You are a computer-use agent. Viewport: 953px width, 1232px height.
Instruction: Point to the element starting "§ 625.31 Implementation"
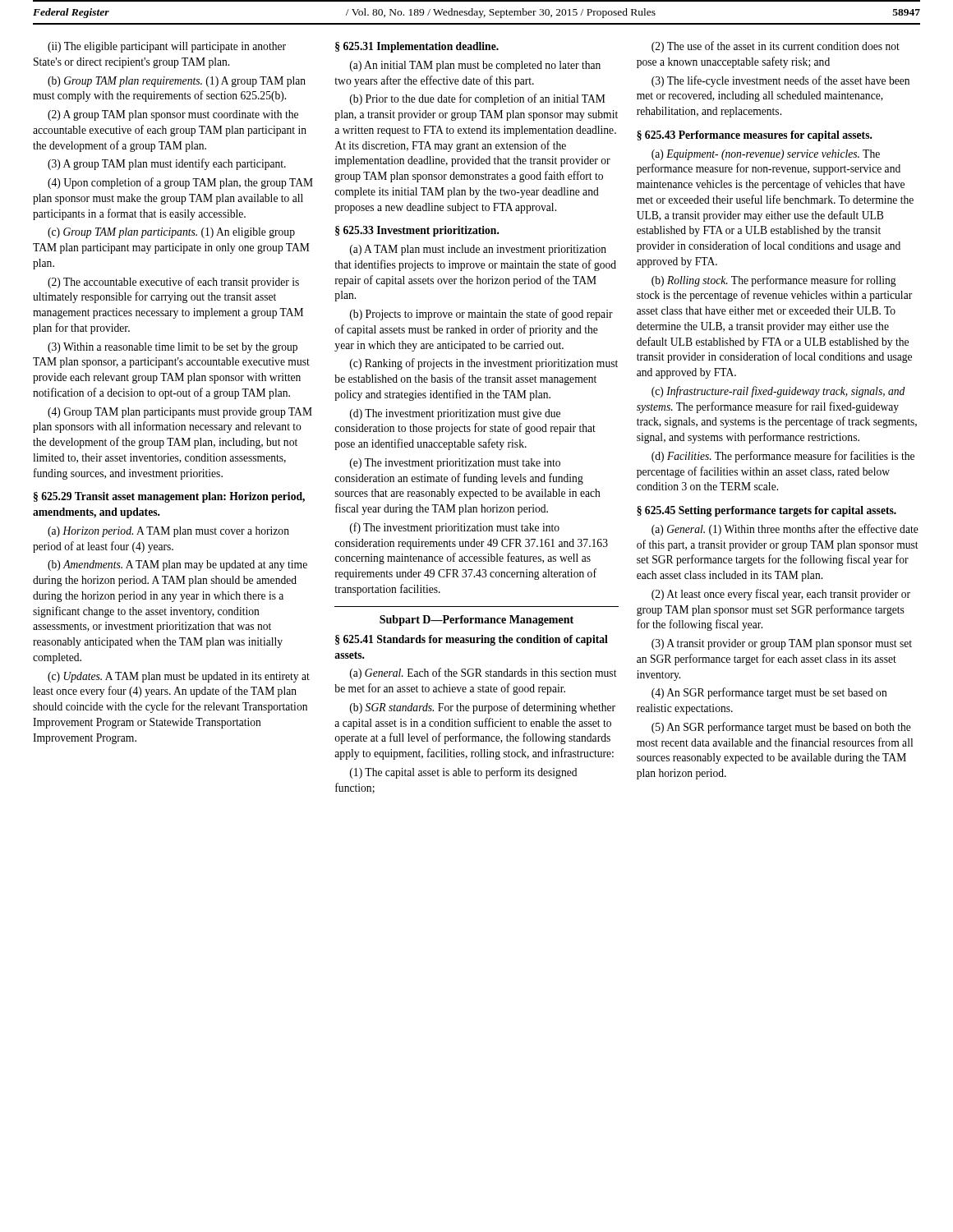(x=417, y=46)
